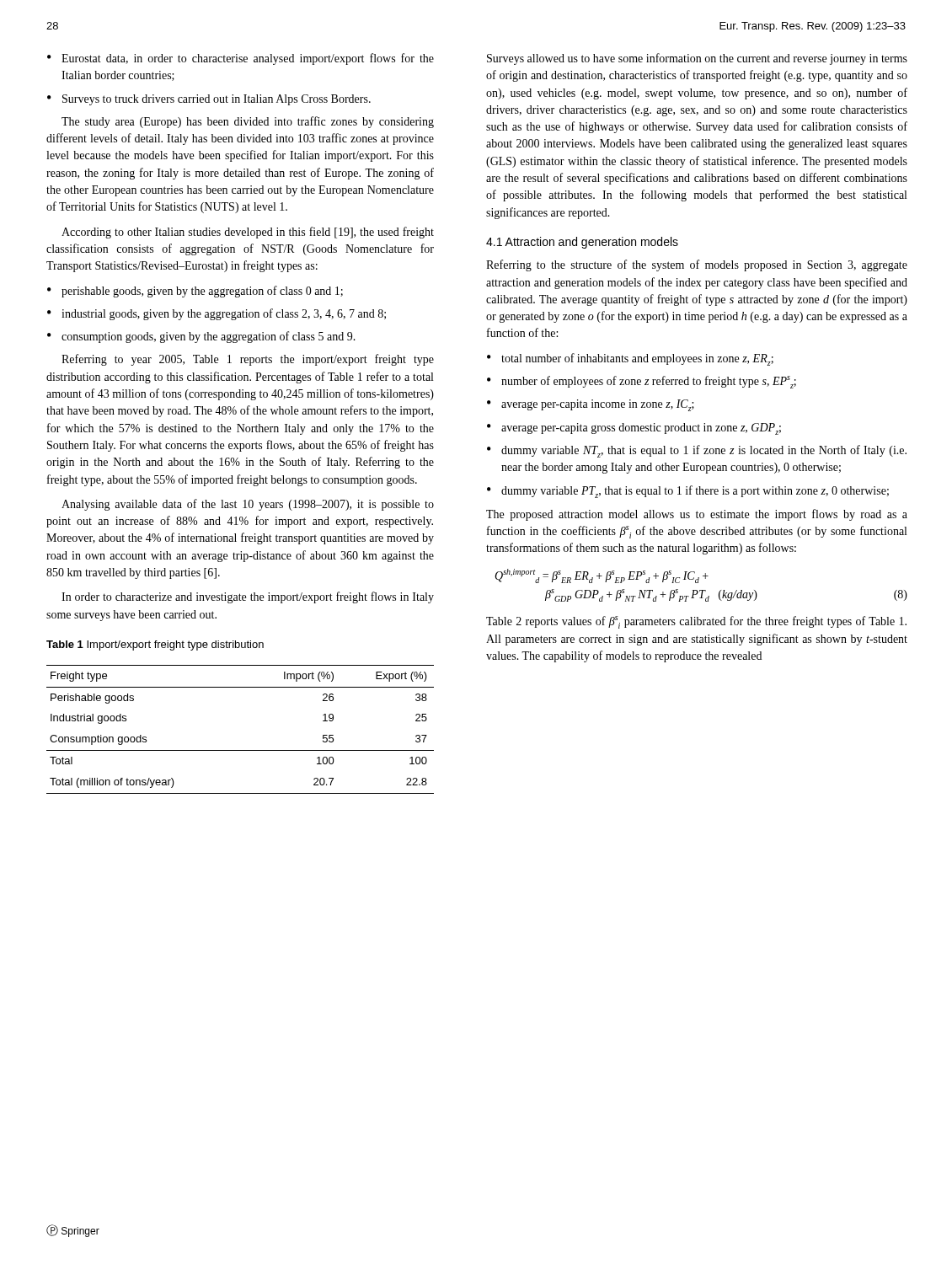This screenshot has width=952, height=1264.
Task: Locate the list item that says "• dummy variable PTz, that"
Action: 697,491
